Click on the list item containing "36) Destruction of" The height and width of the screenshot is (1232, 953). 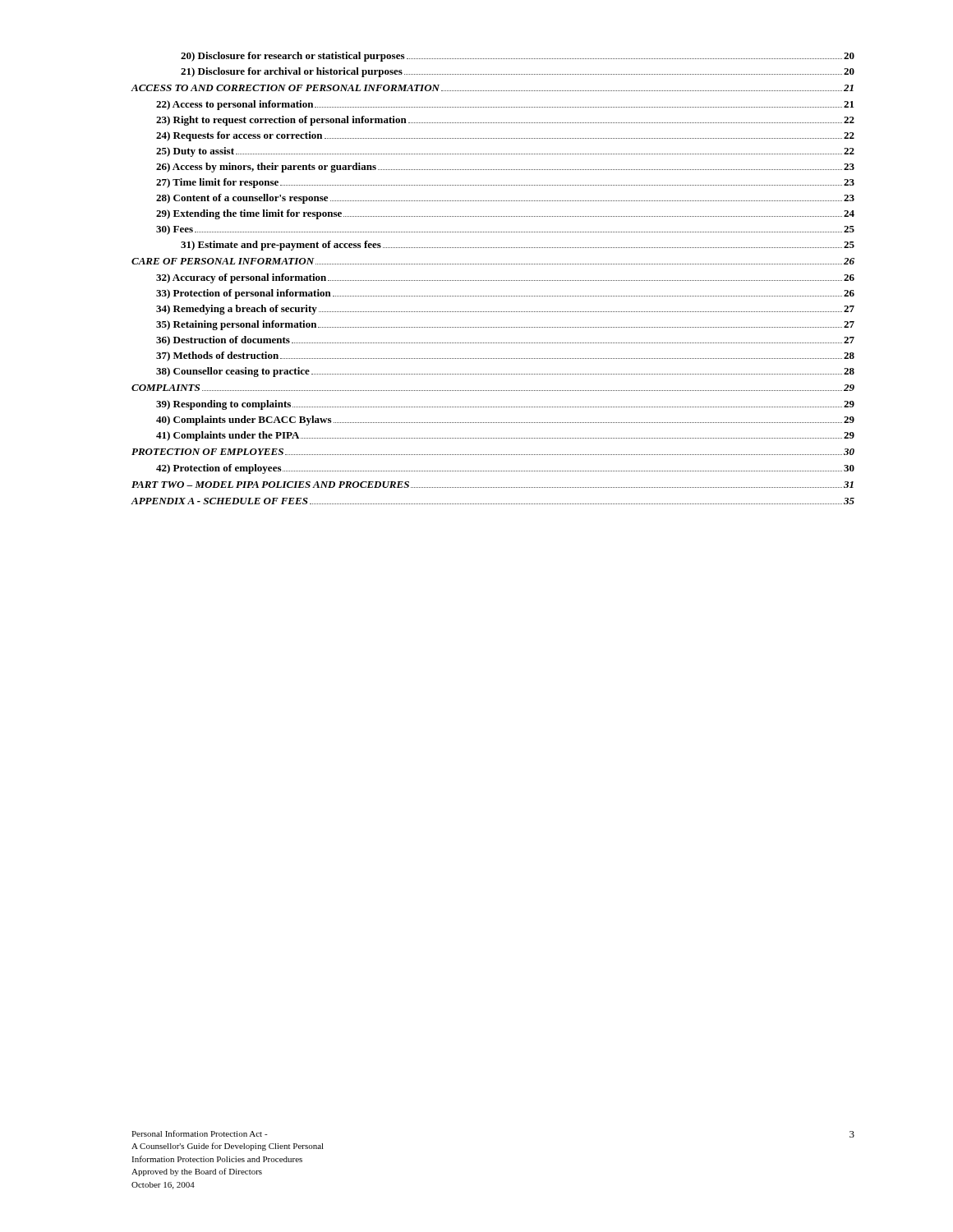click(x=505, y=340)
